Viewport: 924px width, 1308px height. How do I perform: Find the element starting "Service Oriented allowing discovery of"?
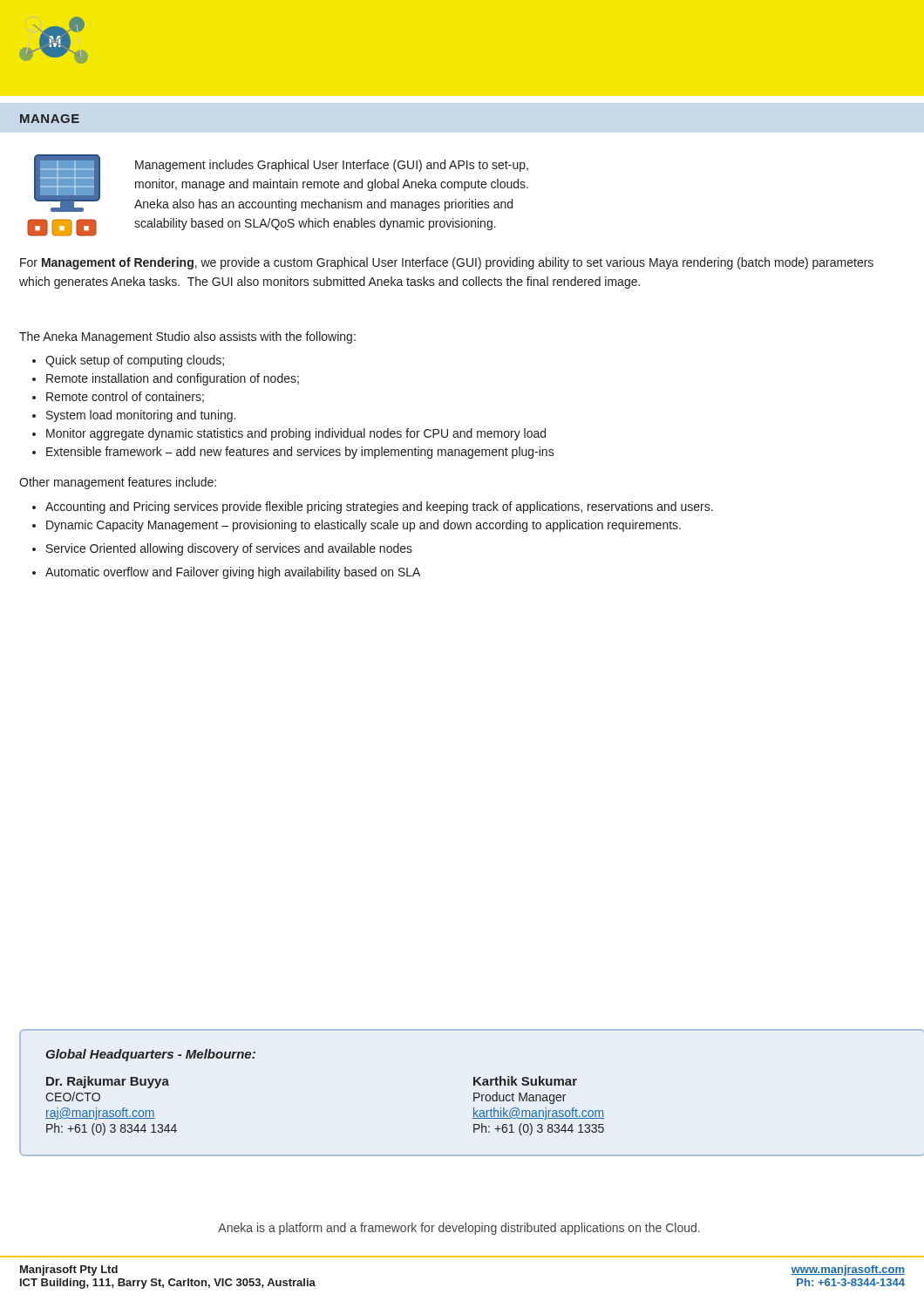[229, 549]
